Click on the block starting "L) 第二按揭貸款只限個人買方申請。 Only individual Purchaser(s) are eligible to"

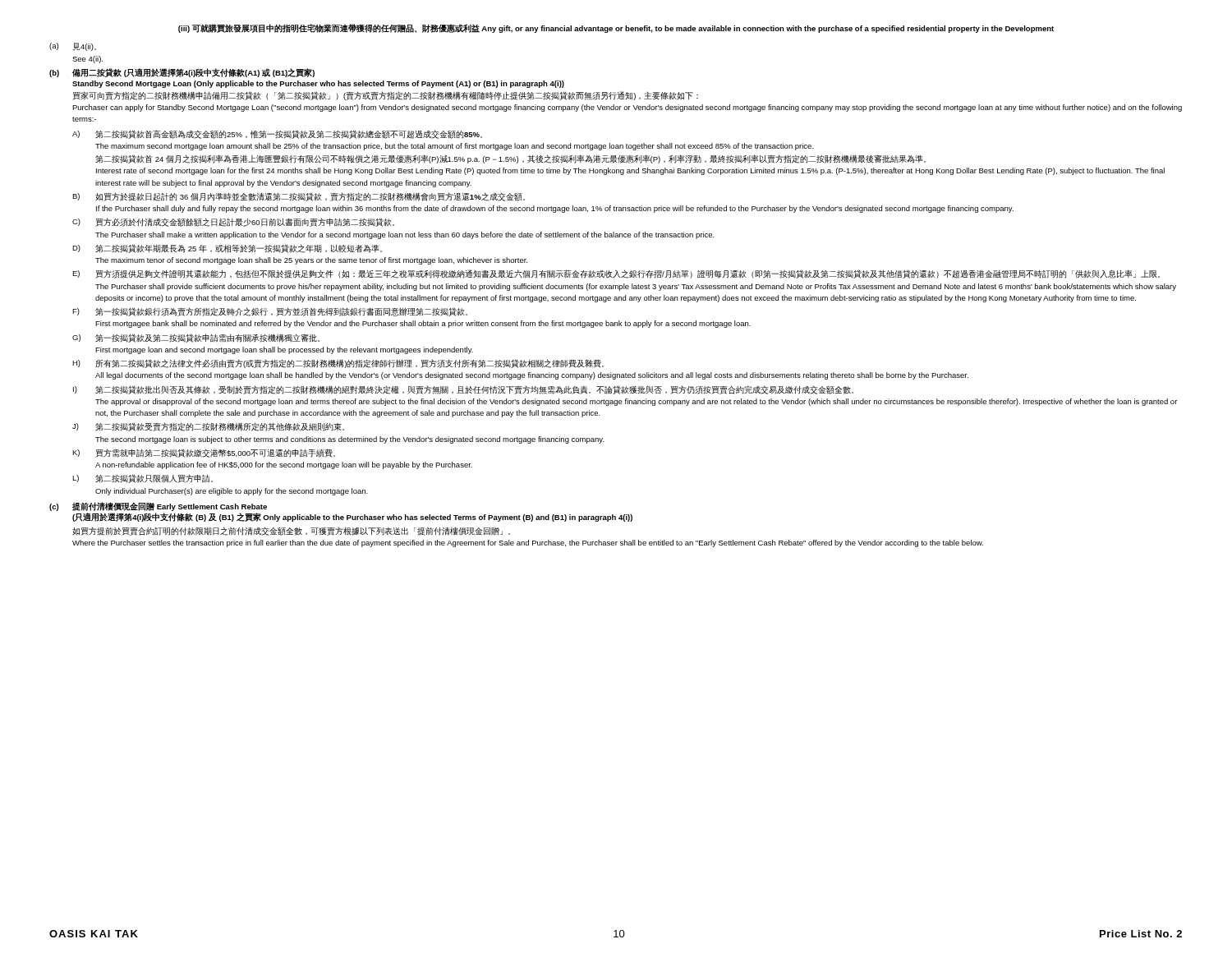(x=143, y=479)
